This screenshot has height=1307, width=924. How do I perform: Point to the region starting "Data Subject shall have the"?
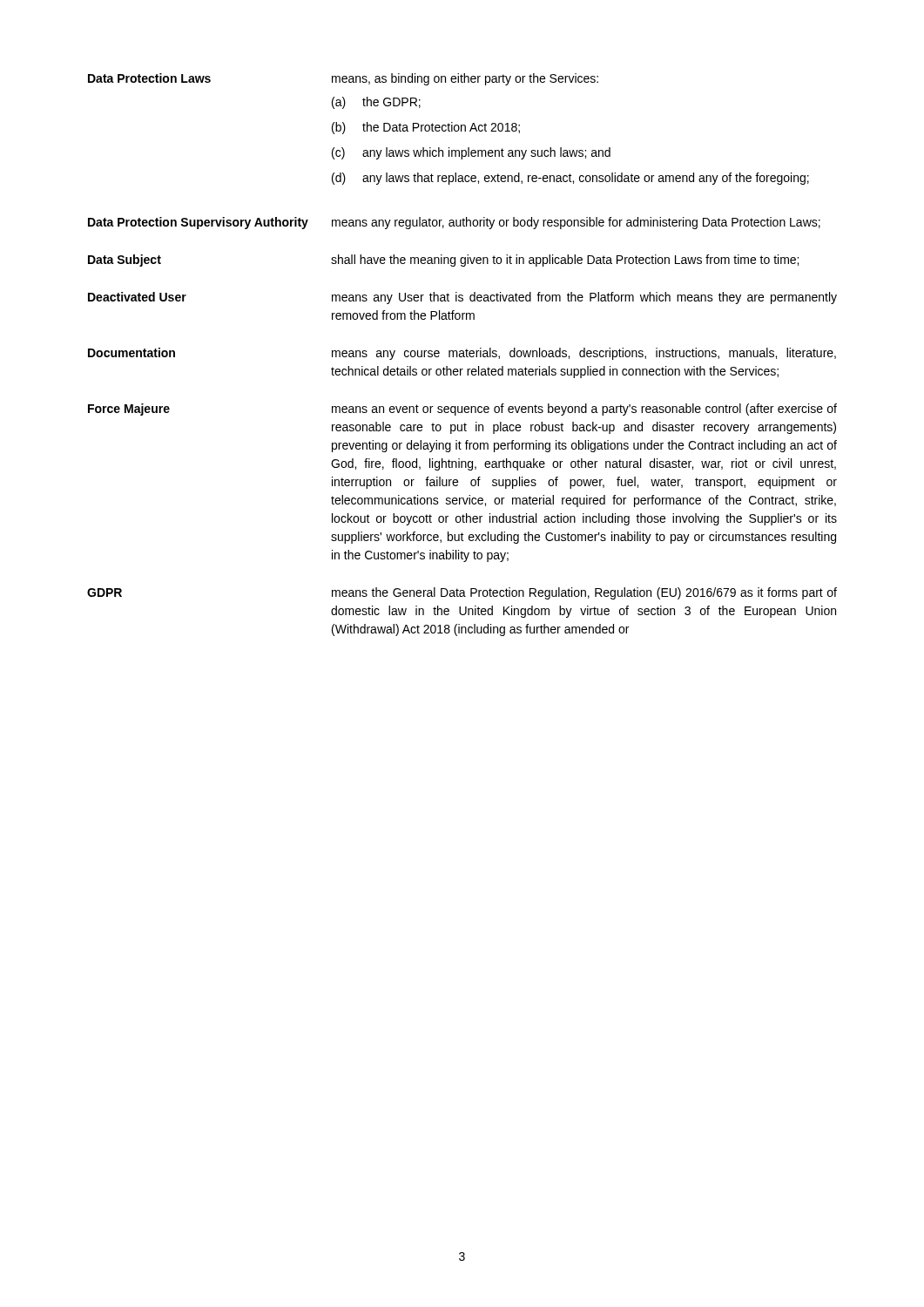462,260
